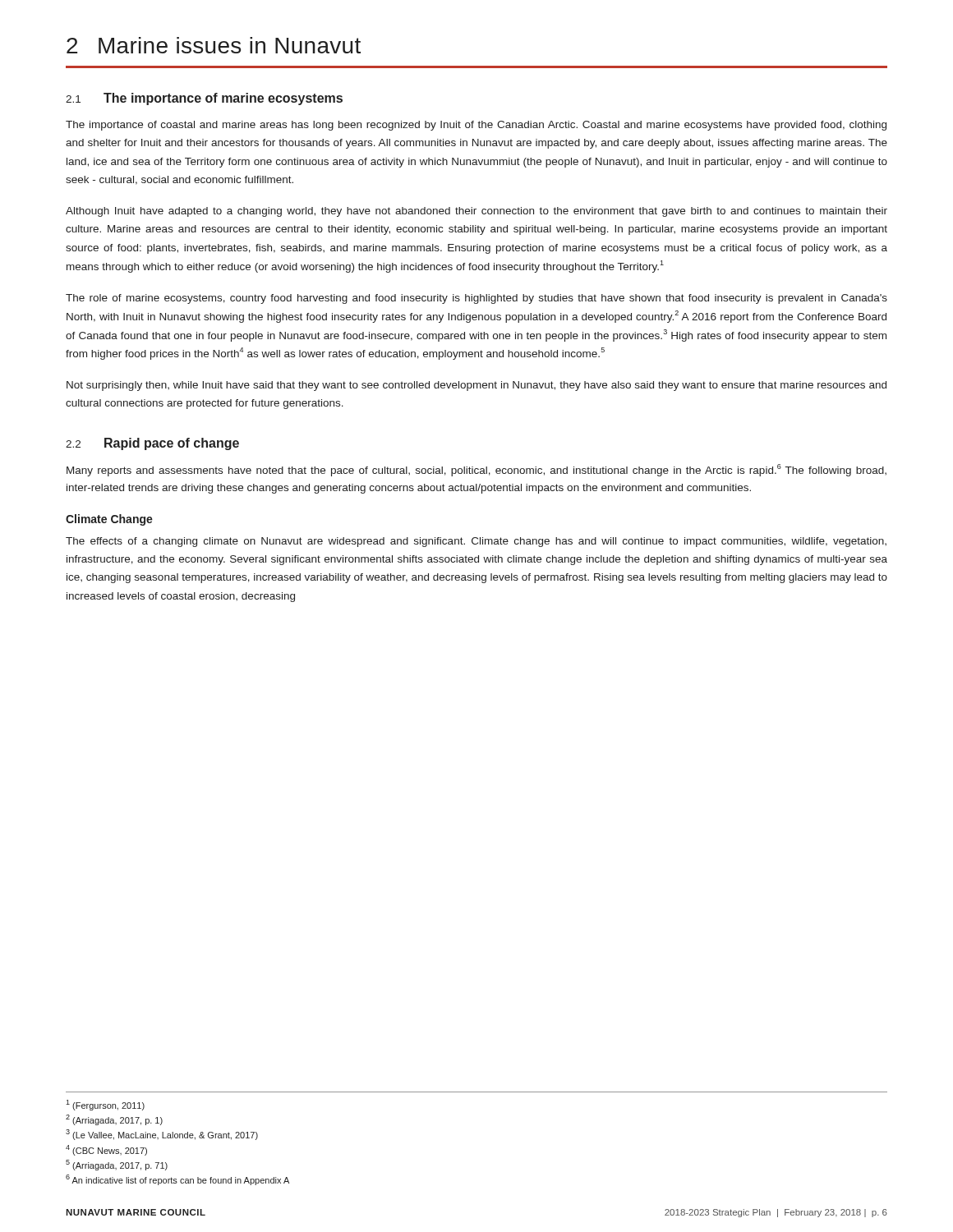Screen dimensions: 1232x953
Task: Select the element starting "Many reports and assessments have noted that"
Action: click(x=476, y=478)
